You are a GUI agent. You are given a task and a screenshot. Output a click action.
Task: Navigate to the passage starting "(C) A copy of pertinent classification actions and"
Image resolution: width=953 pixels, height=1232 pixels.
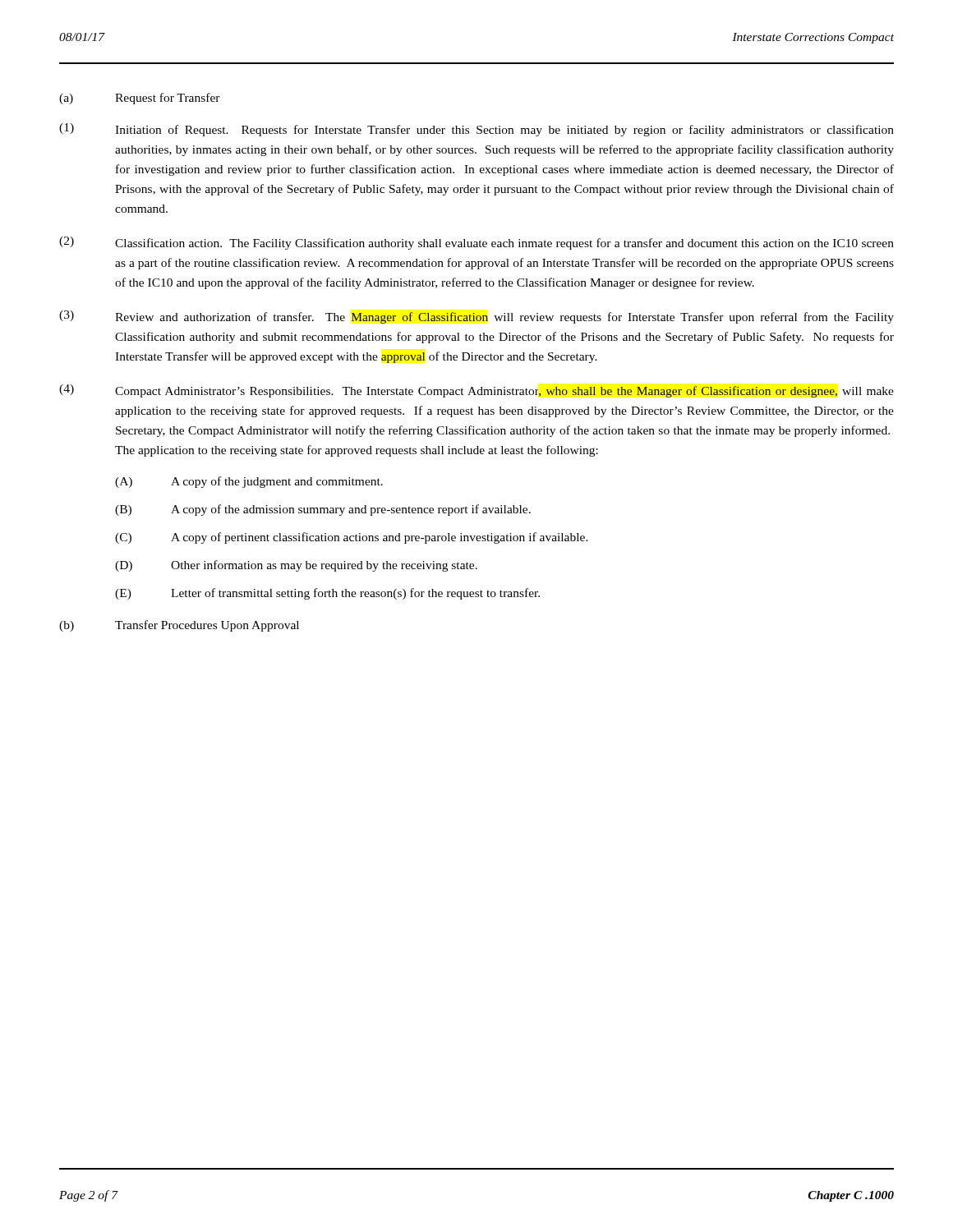point(504,537)
